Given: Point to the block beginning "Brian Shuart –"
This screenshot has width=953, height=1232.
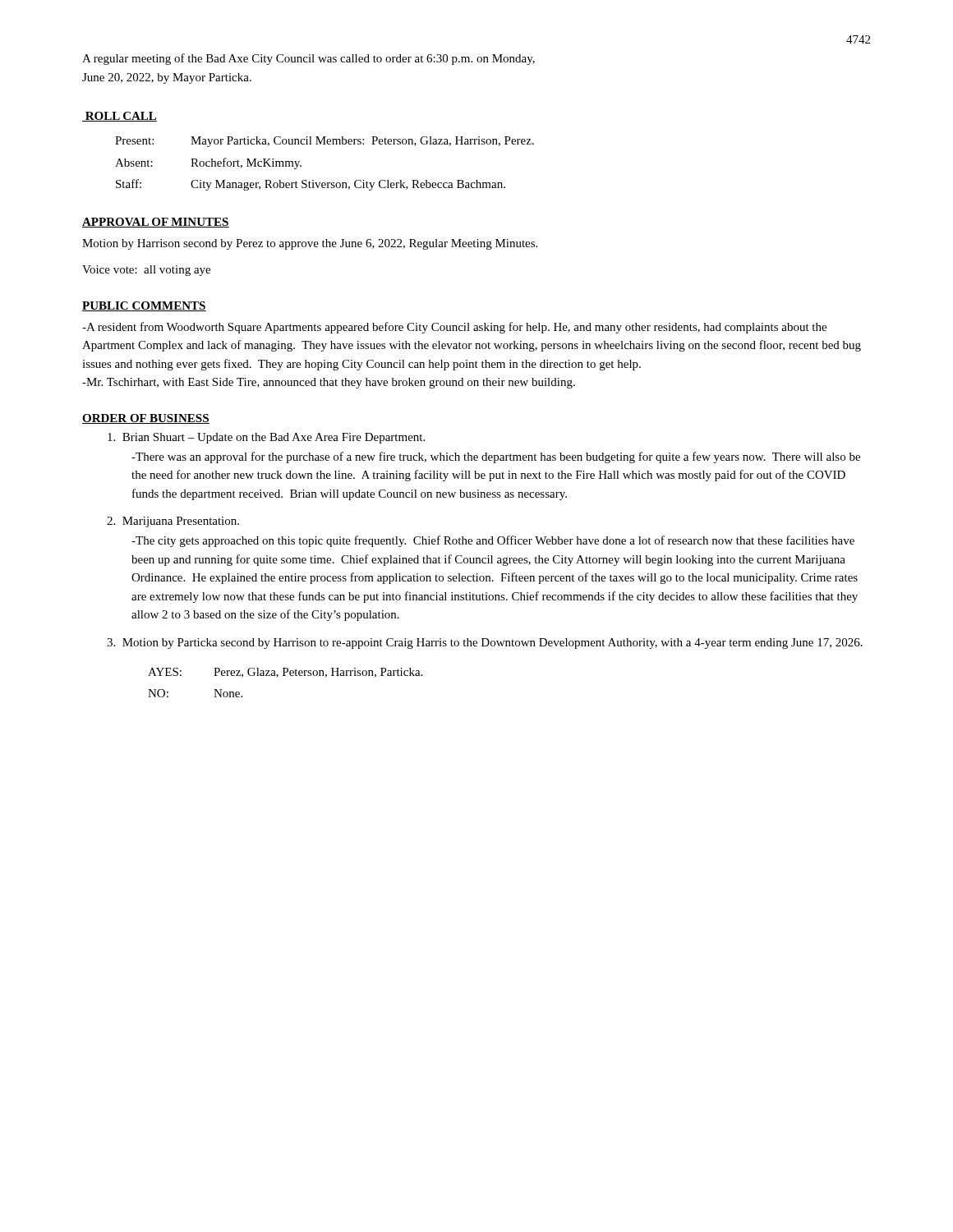Looking at the screenshot, I should (489, 466).
